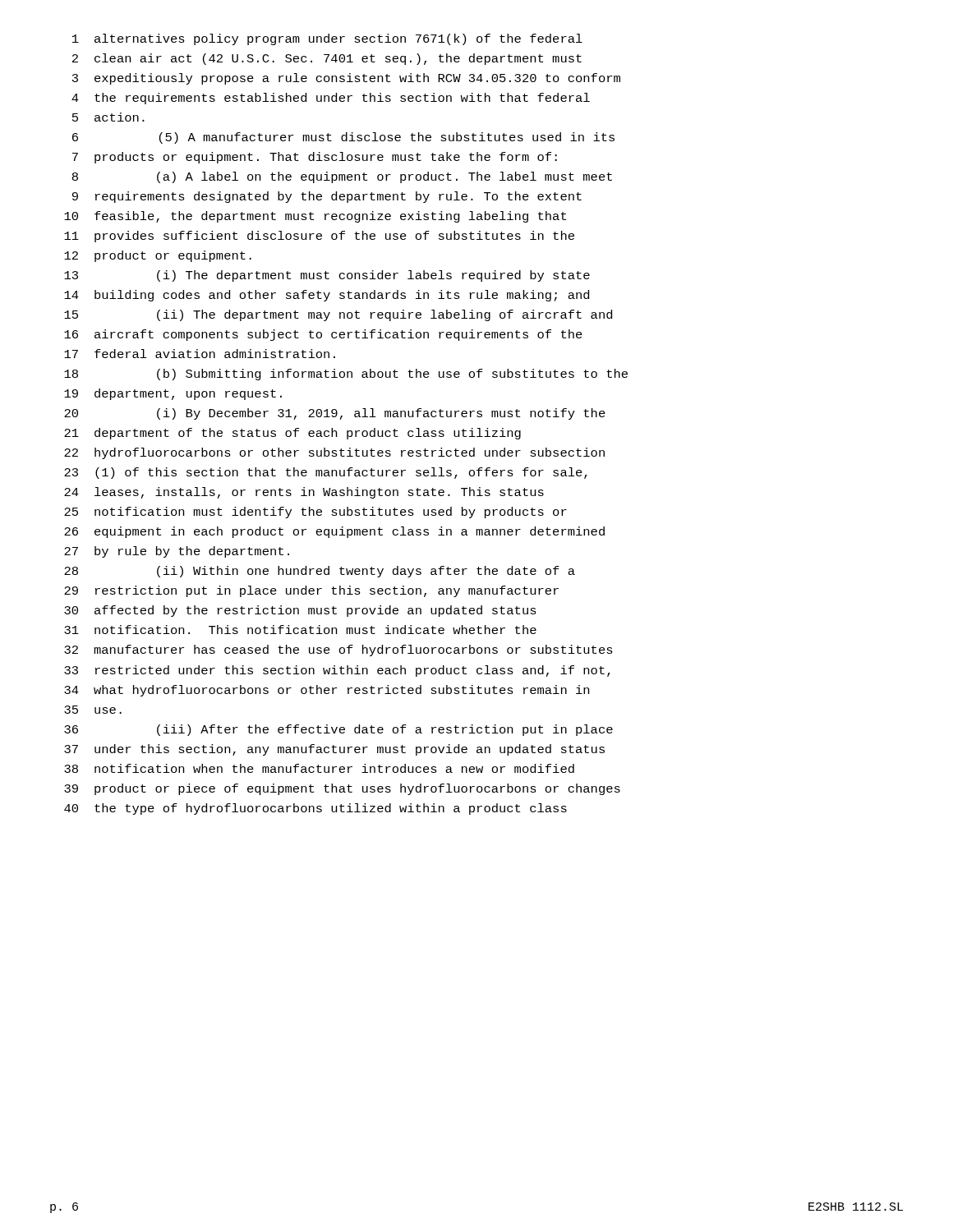Click on the list item with the text "7products or equipment. That disclosure must take the"
The width and height of the screenshot is (953, 1232).
pyautogui.click(x=476, y=158)
